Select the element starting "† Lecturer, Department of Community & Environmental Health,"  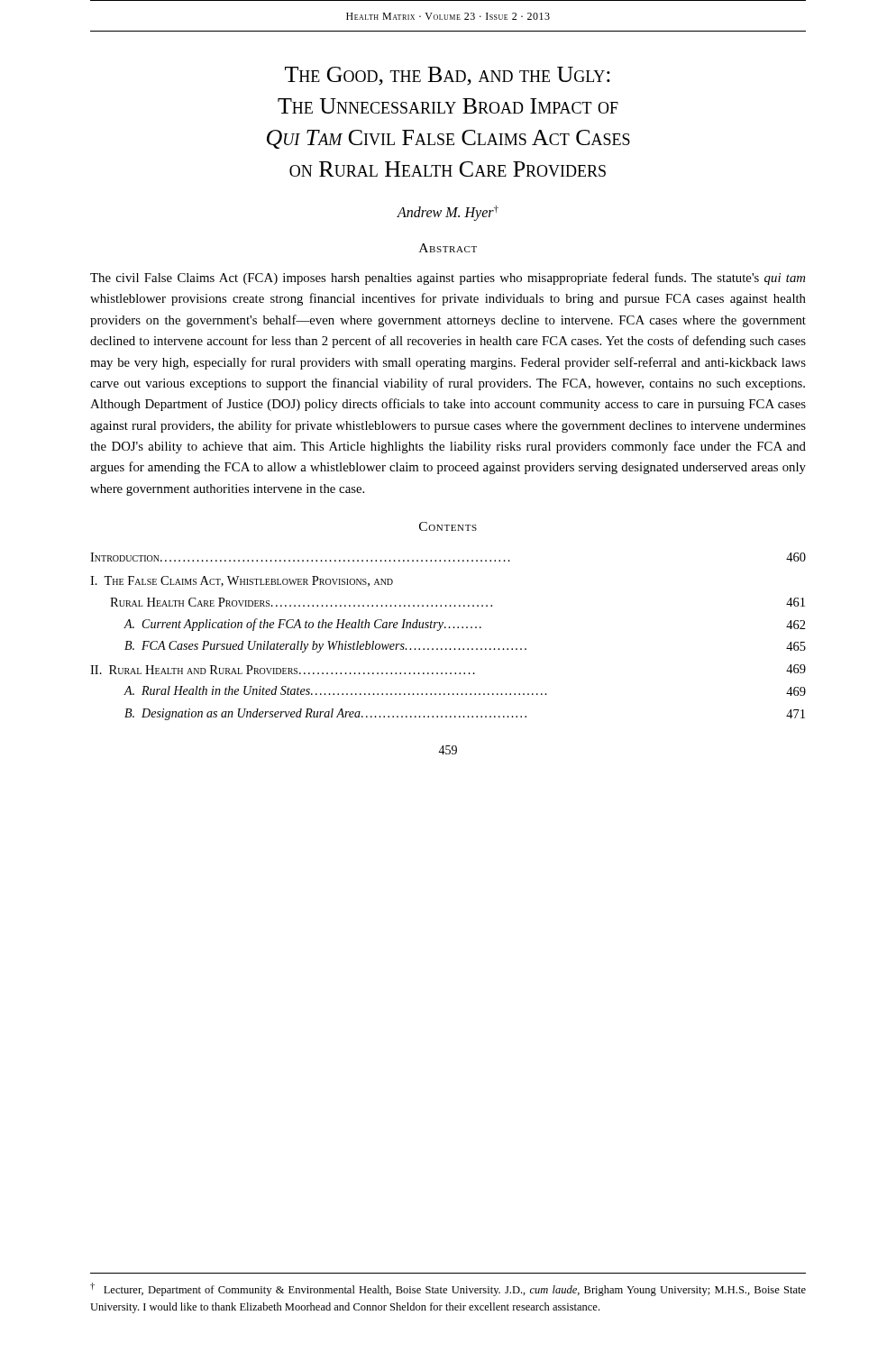[x=448, y=1297]
